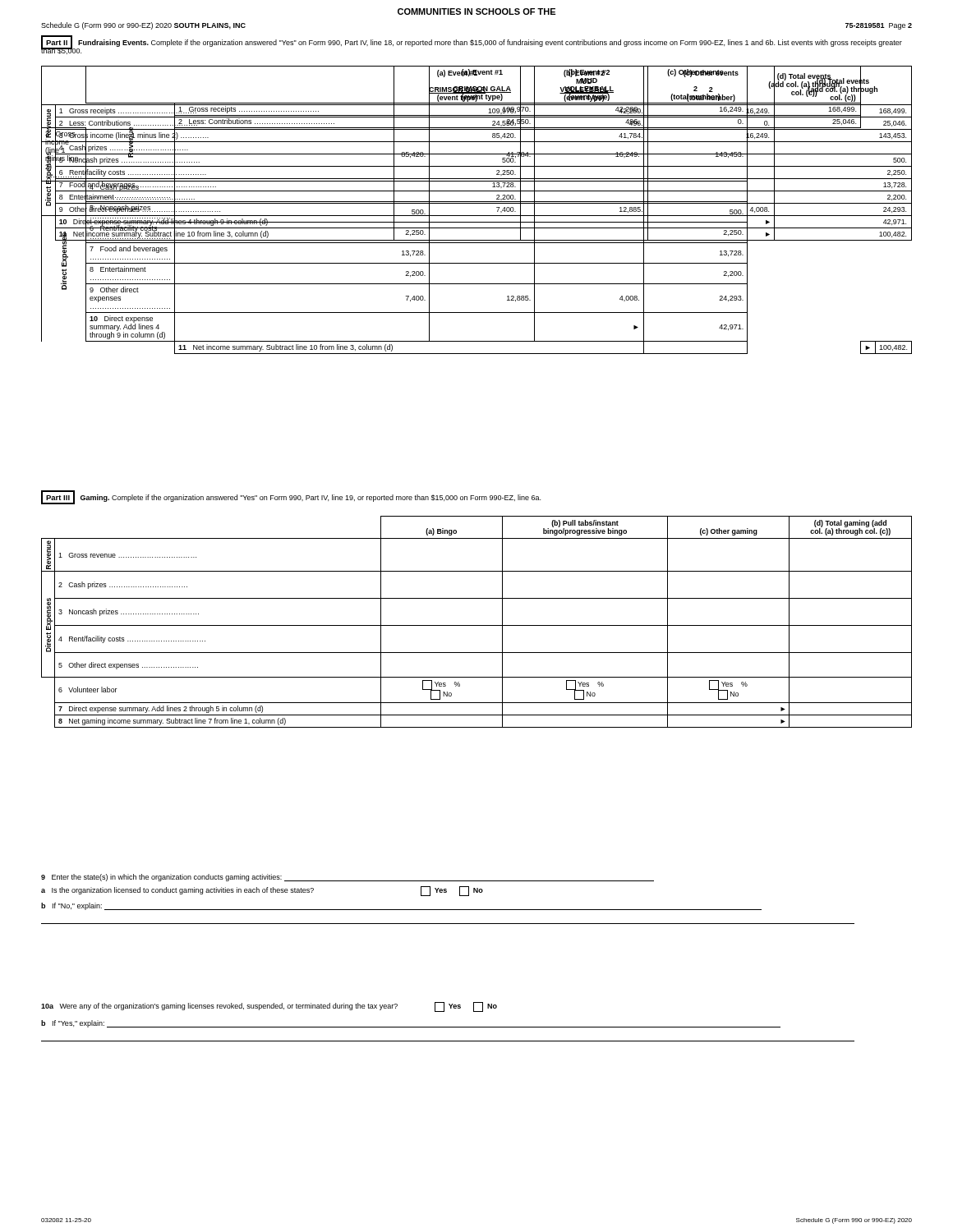Image resolution: width=953 pixels, height=1232 pixels.
Task: Locate the table with the text "4 Cash prizes ……………………………"
Action: pos(476,153)
